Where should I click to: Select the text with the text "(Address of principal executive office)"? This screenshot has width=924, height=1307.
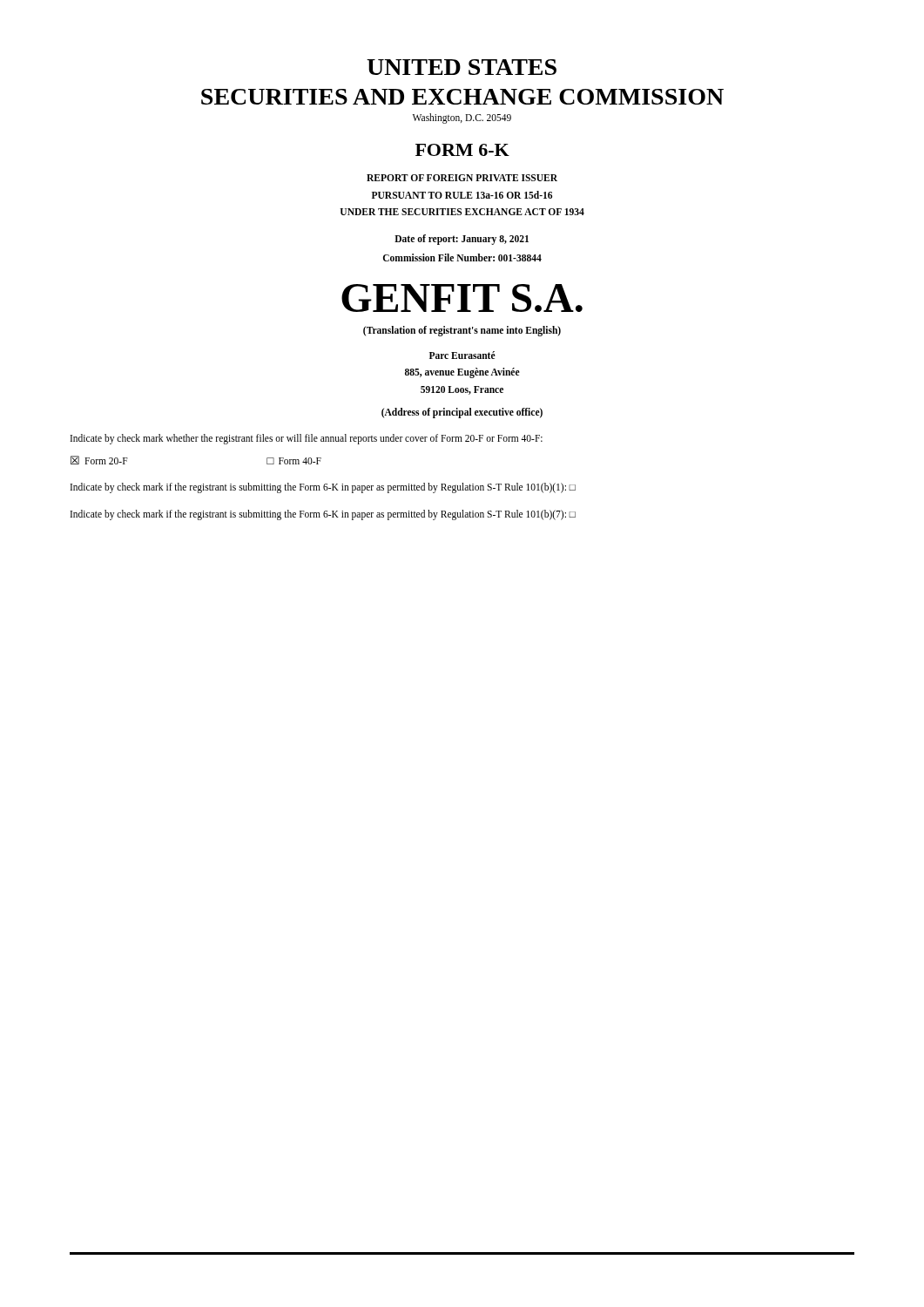(462, 412)
